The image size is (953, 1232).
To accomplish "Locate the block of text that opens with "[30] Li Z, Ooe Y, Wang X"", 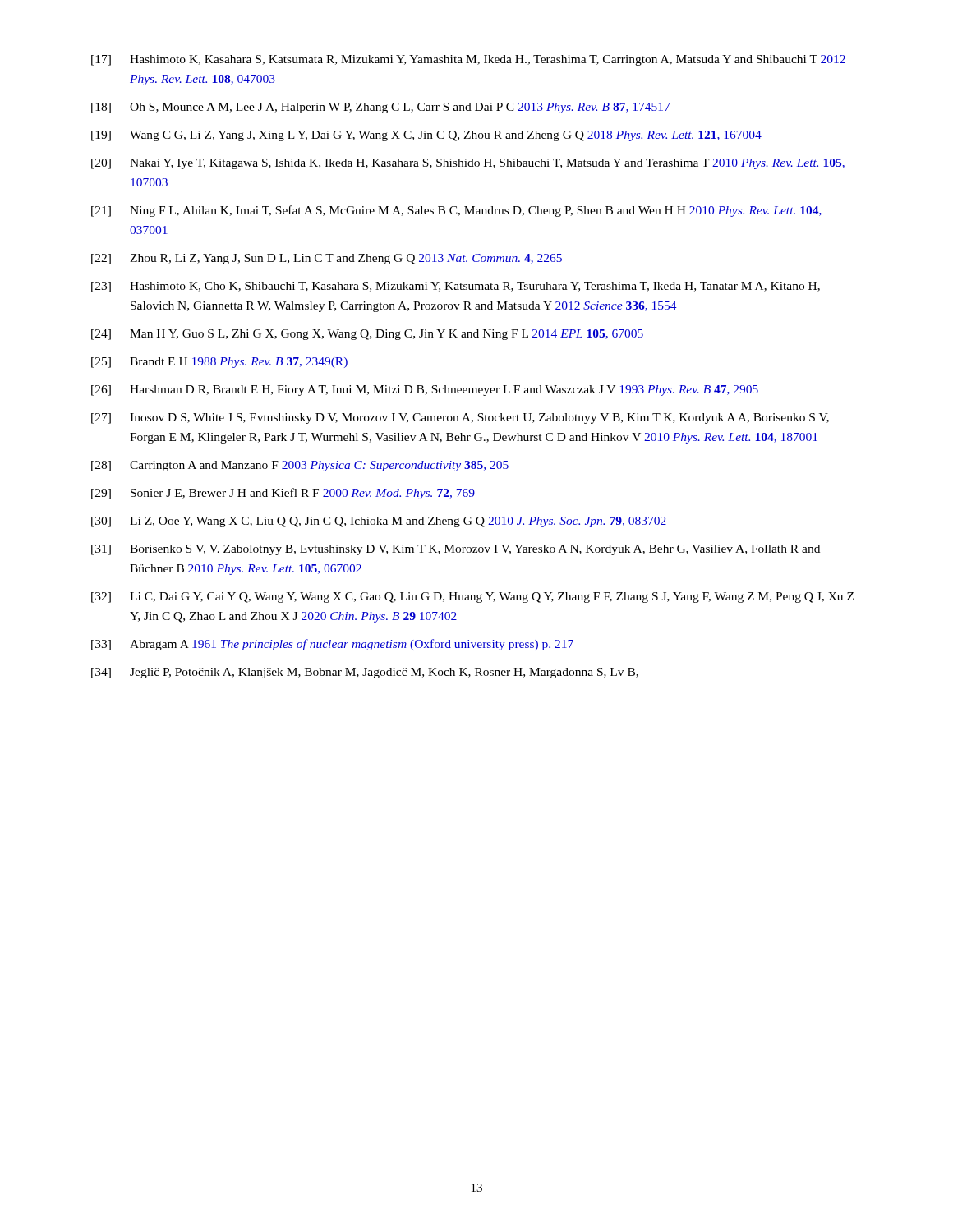I will click(476, 521).
